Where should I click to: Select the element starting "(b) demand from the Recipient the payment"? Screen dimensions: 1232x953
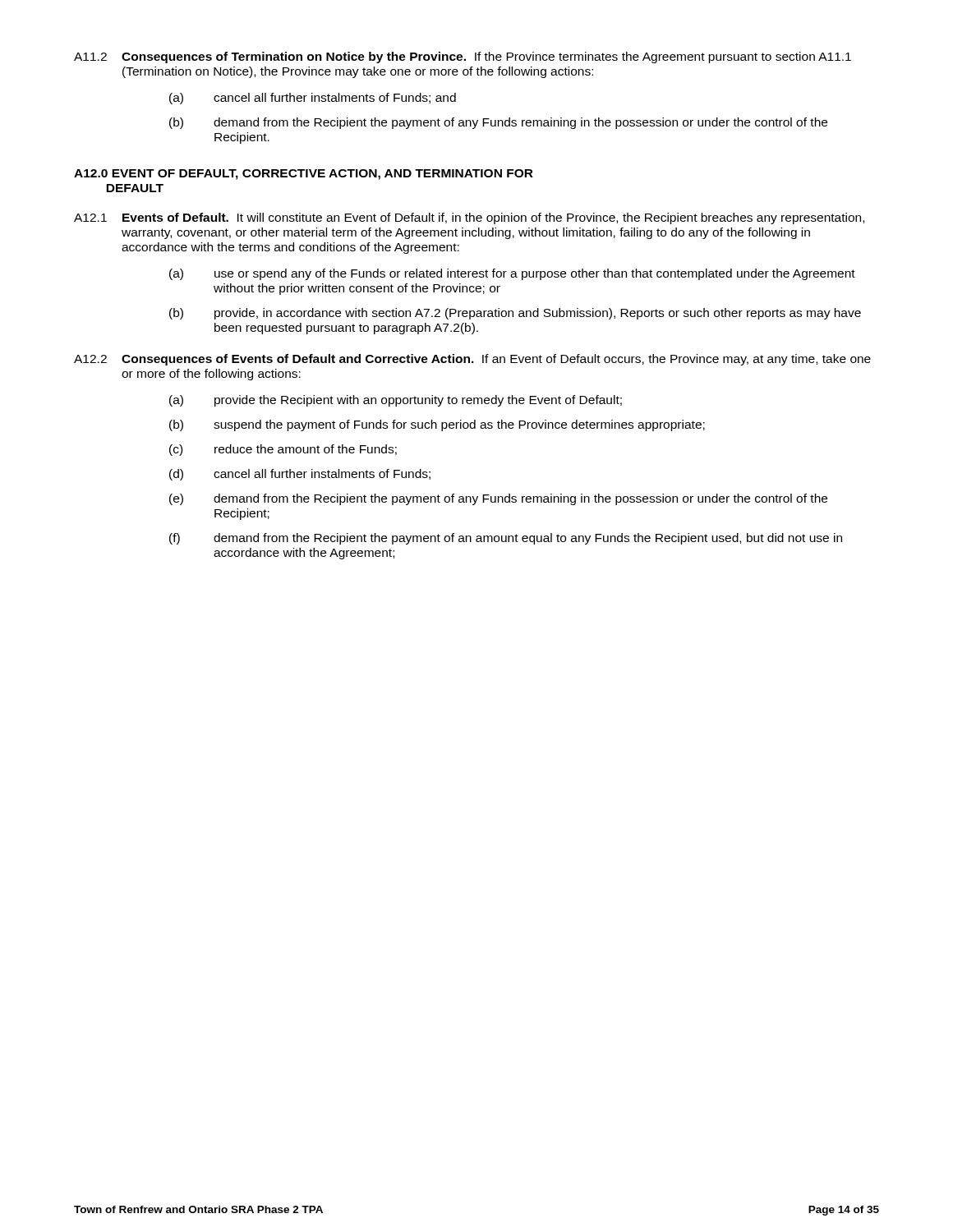(524, 130)
